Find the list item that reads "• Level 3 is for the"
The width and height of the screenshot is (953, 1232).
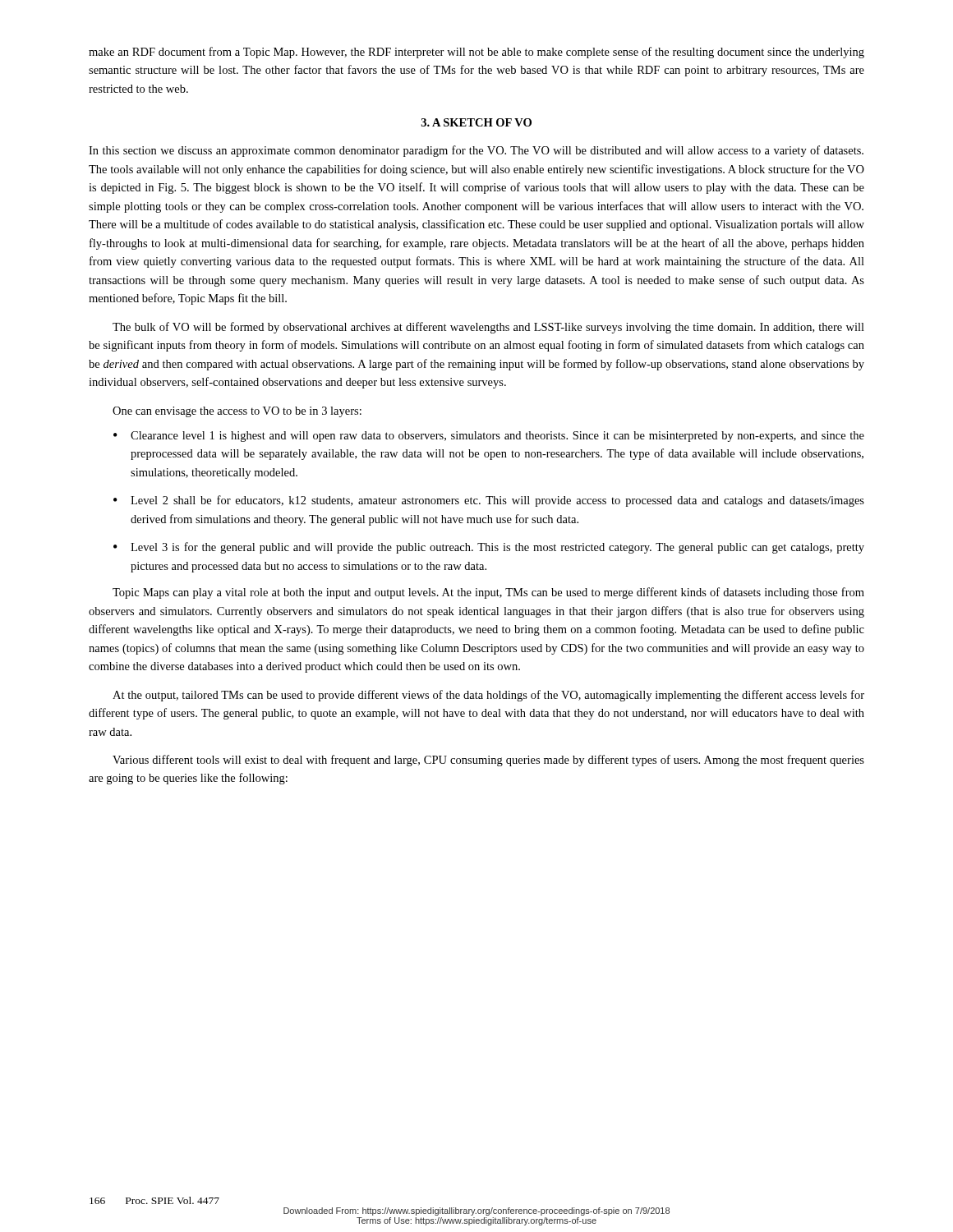point(488,557)
